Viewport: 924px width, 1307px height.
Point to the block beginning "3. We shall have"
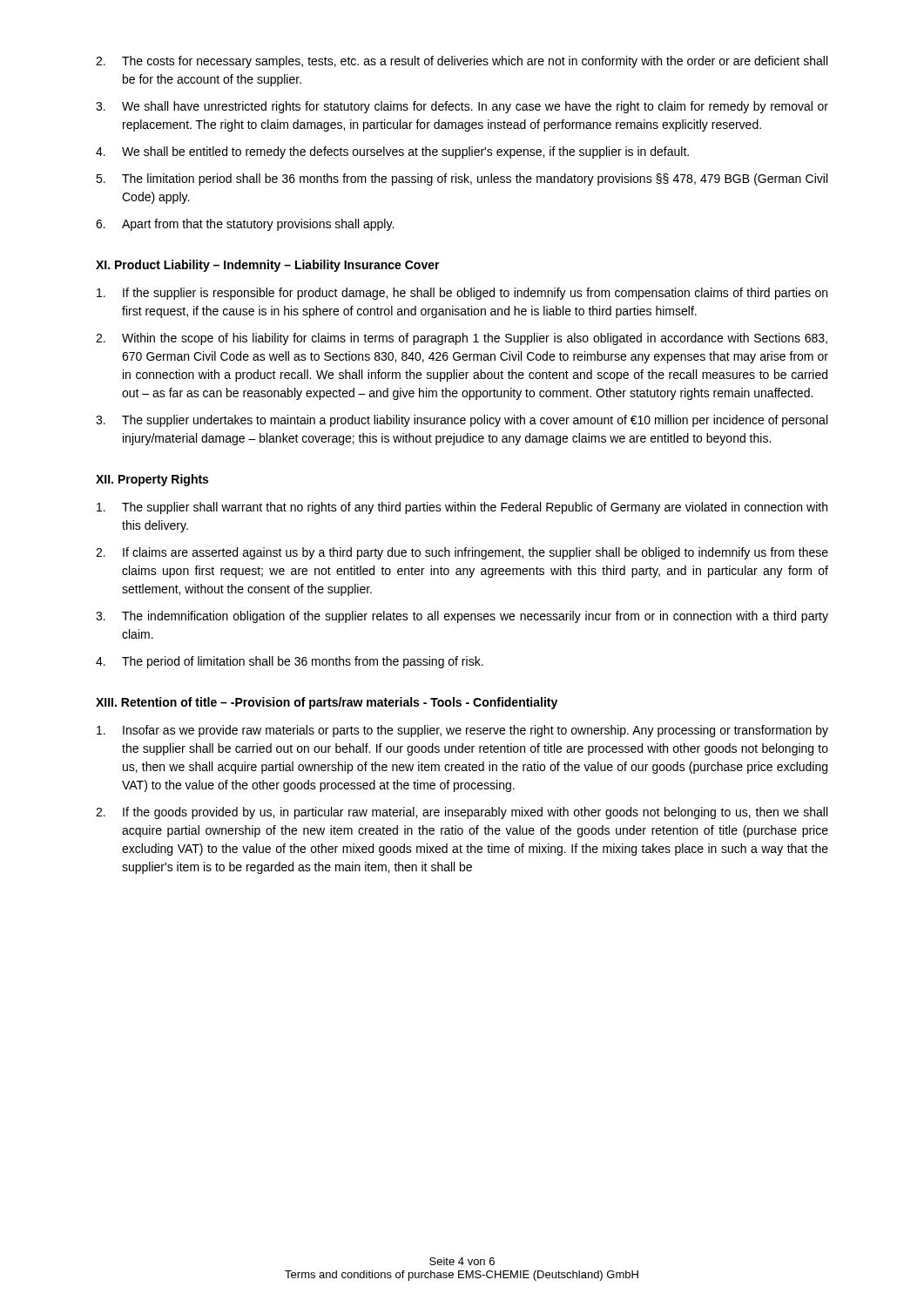pyautogui.click(x=462, y=116)
